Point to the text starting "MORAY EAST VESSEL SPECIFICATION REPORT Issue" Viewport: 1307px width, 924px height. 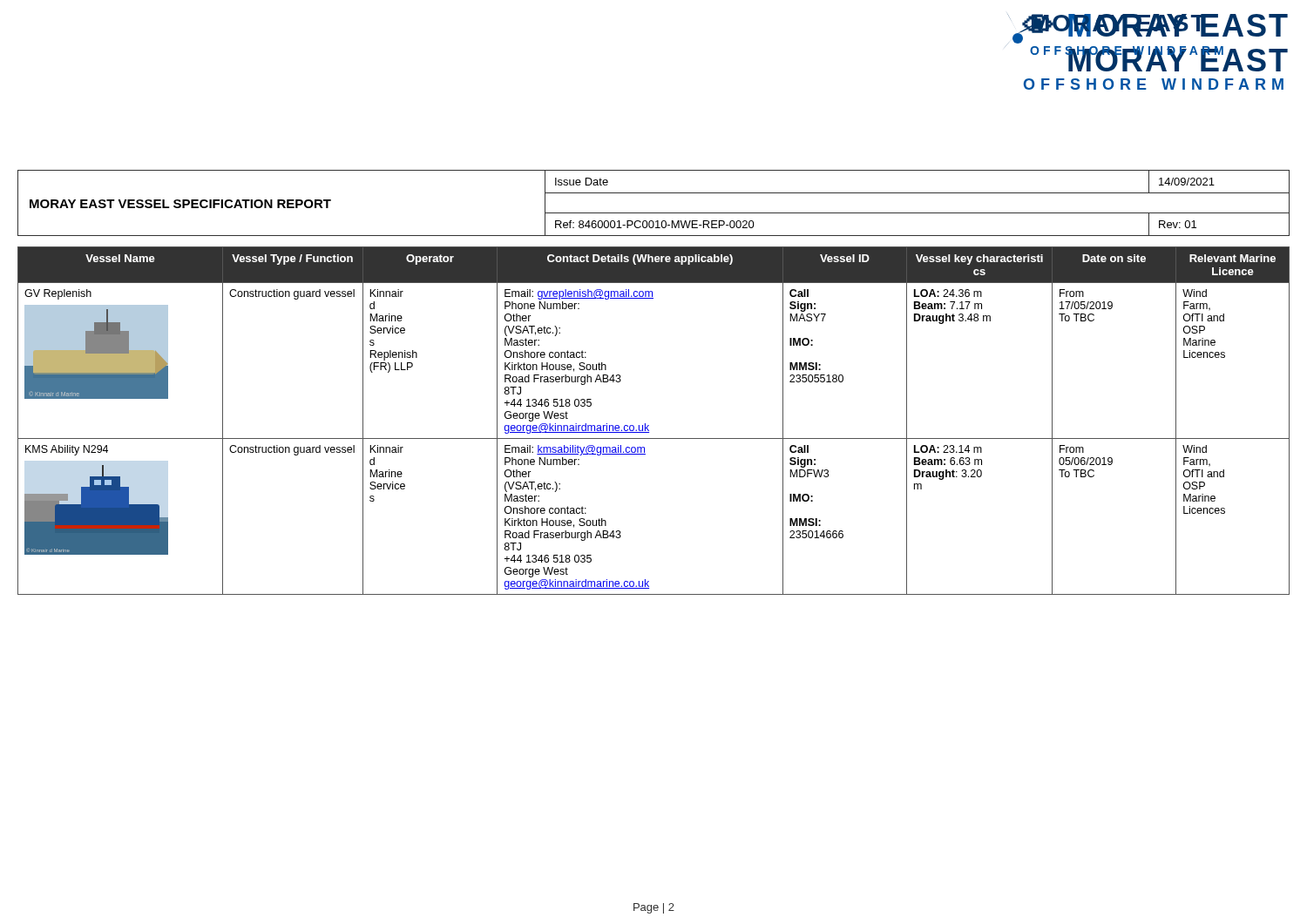coord(654,203)
